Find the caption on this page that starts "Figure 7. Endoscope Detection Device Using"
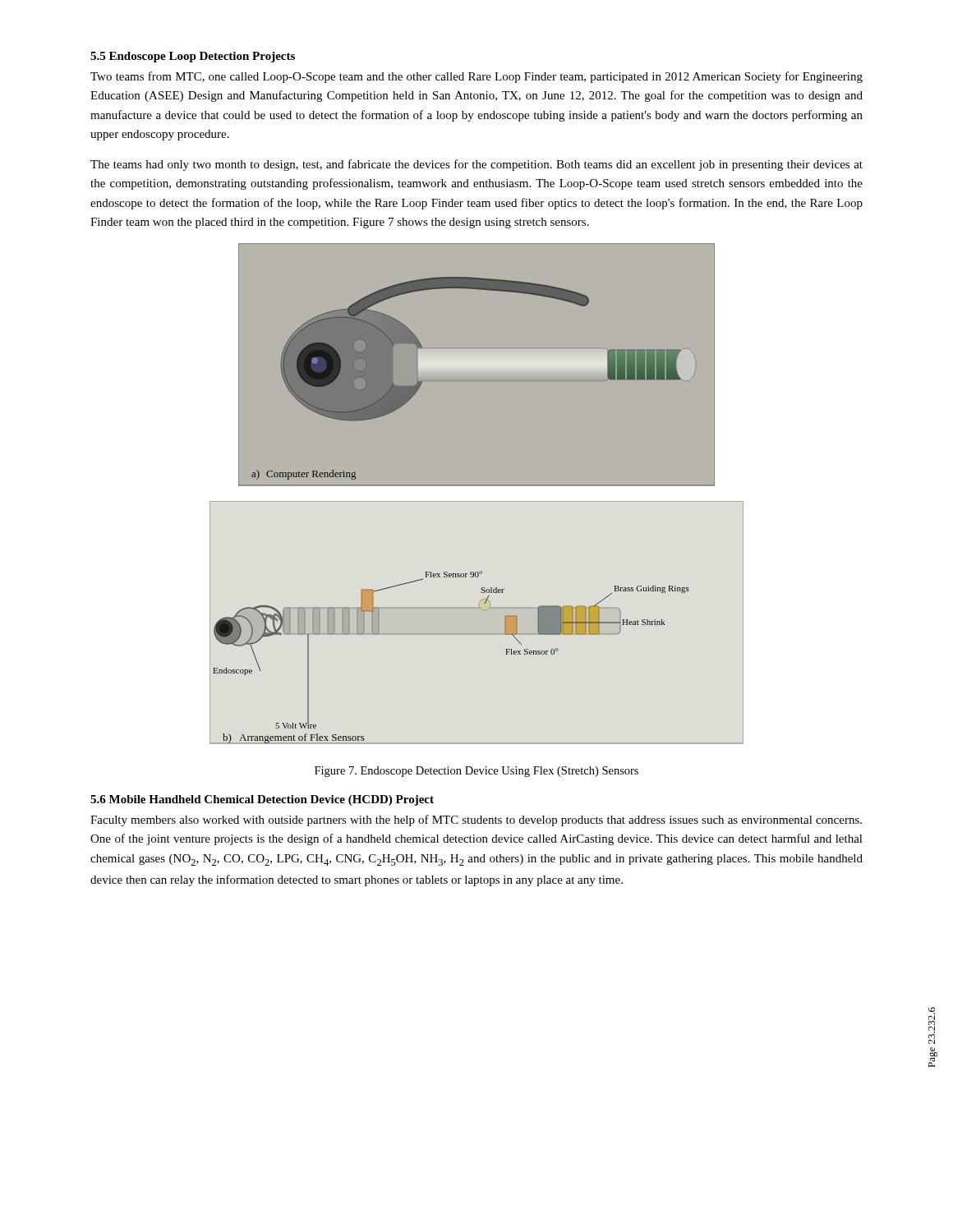This screenshot has width=953, height=1232. [476, 770]
